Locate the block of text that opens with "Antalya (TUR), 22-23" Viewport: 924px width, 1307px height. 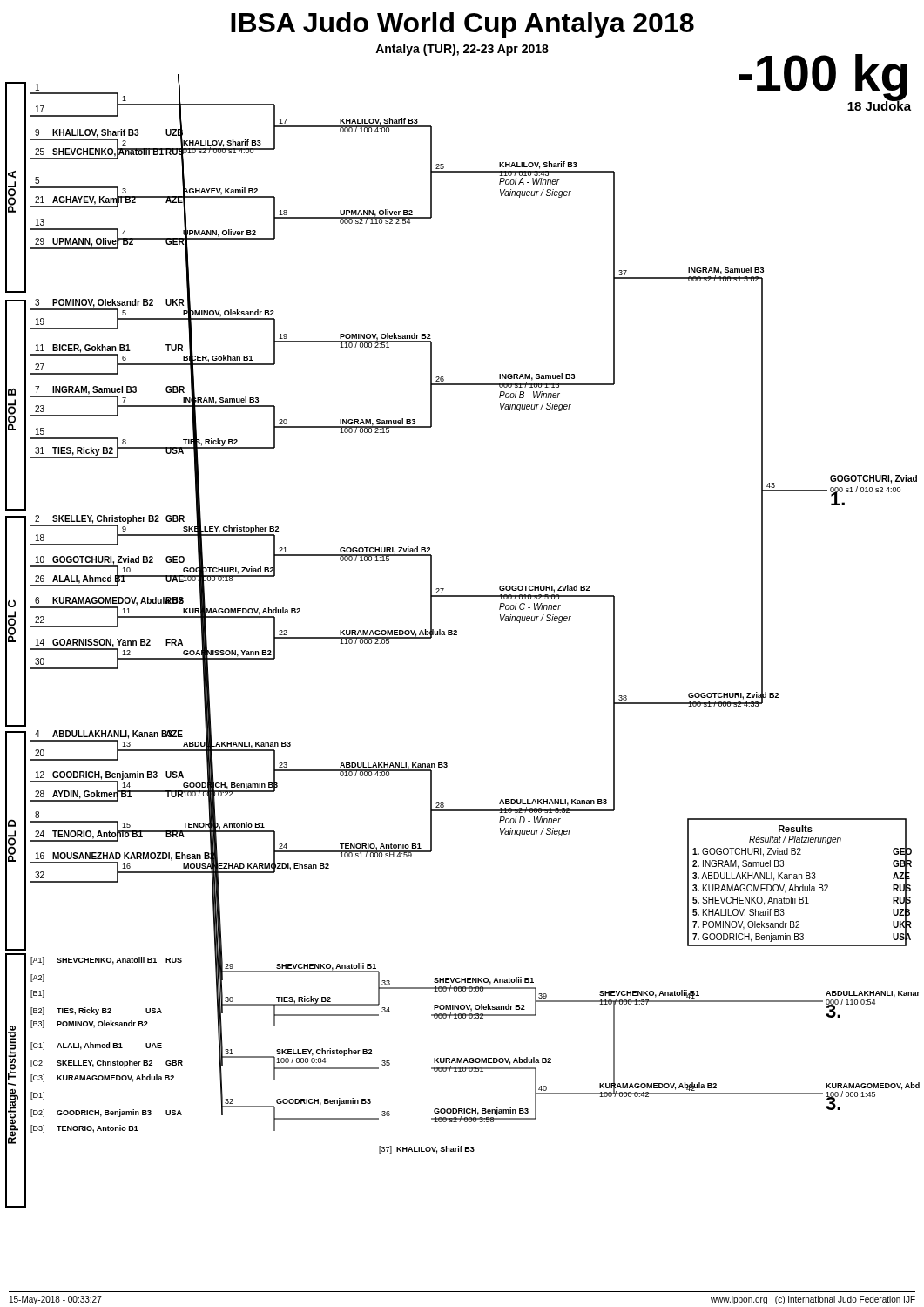[x=462, y=49]
